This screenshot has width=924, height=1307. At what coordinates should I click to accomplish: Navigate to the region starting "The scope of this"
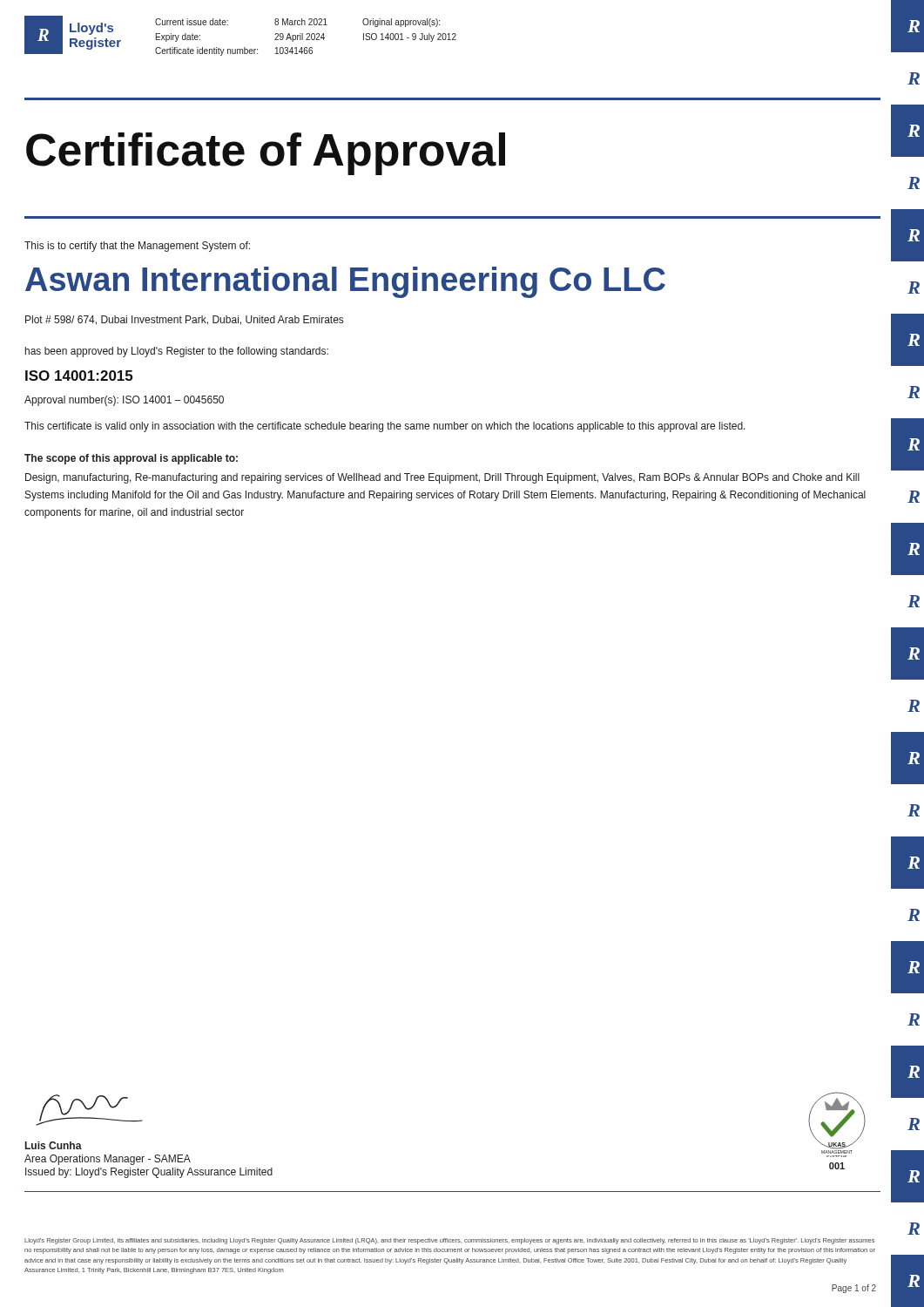tap(132, 458)
